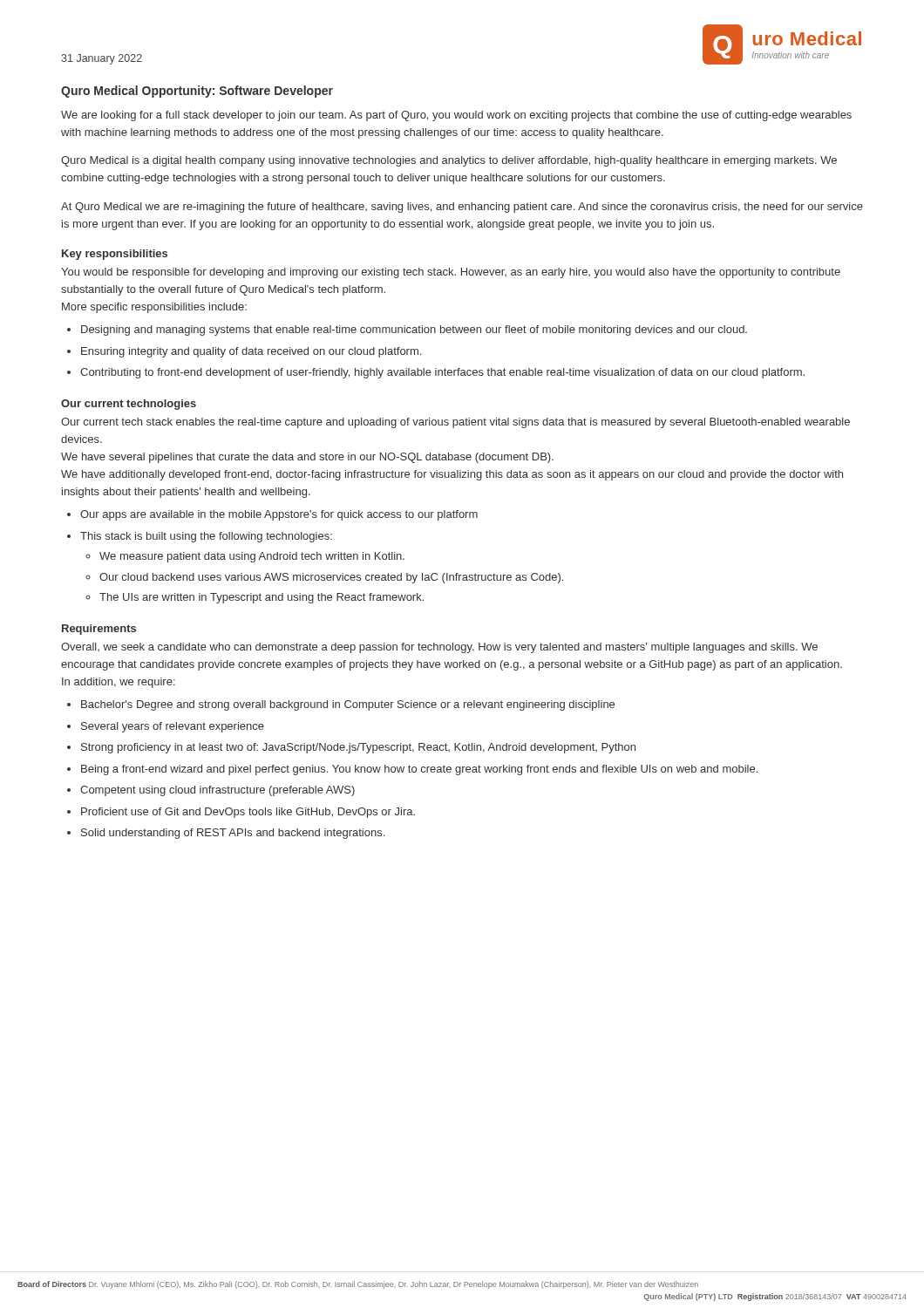This screenshot has height=1308, width=924.
Task: Find the element starting "We are looking for a"
Action: point(456,123)
